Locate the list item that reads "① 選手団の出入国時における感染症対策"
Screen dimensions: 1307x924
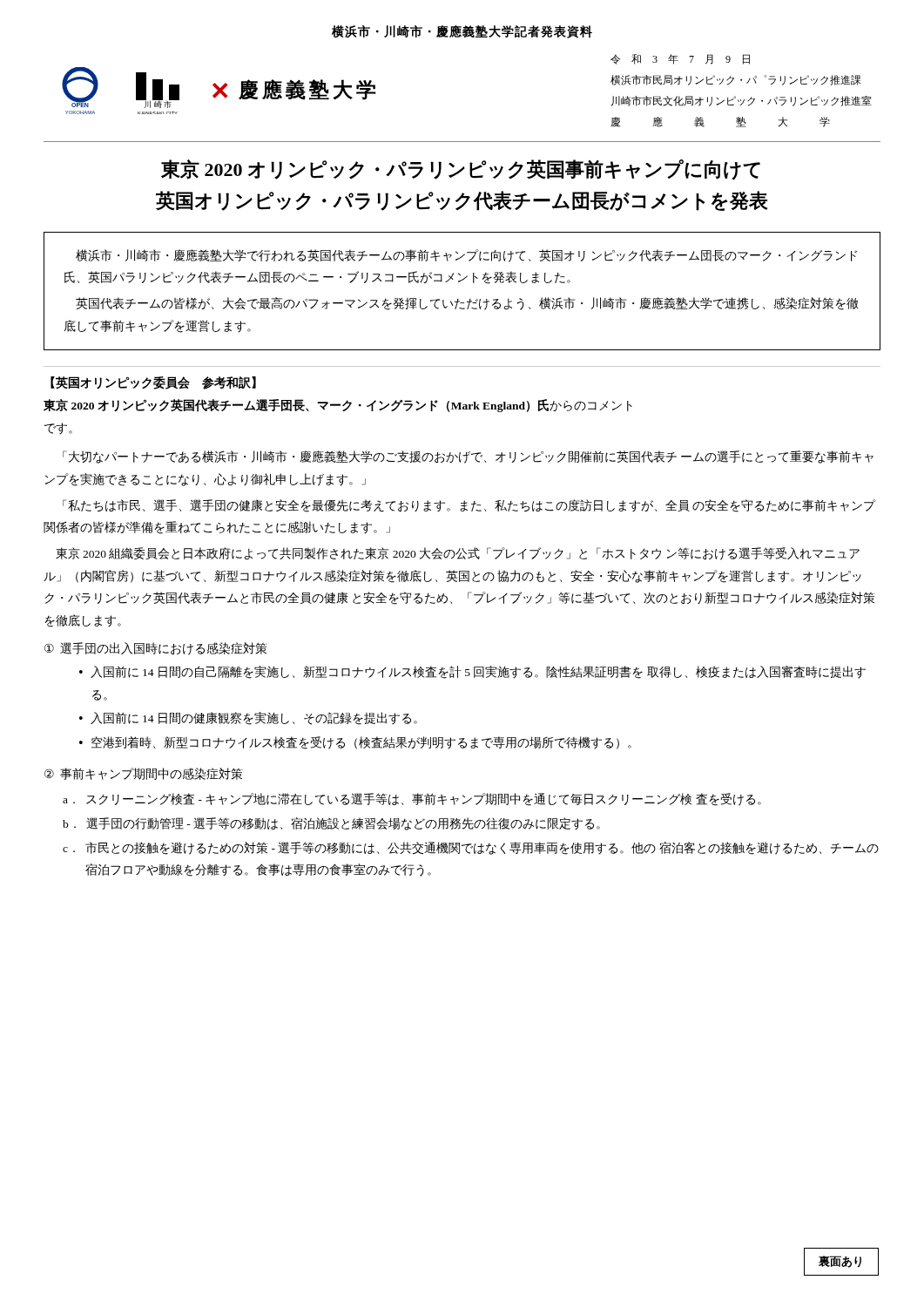tap(155, 649)
